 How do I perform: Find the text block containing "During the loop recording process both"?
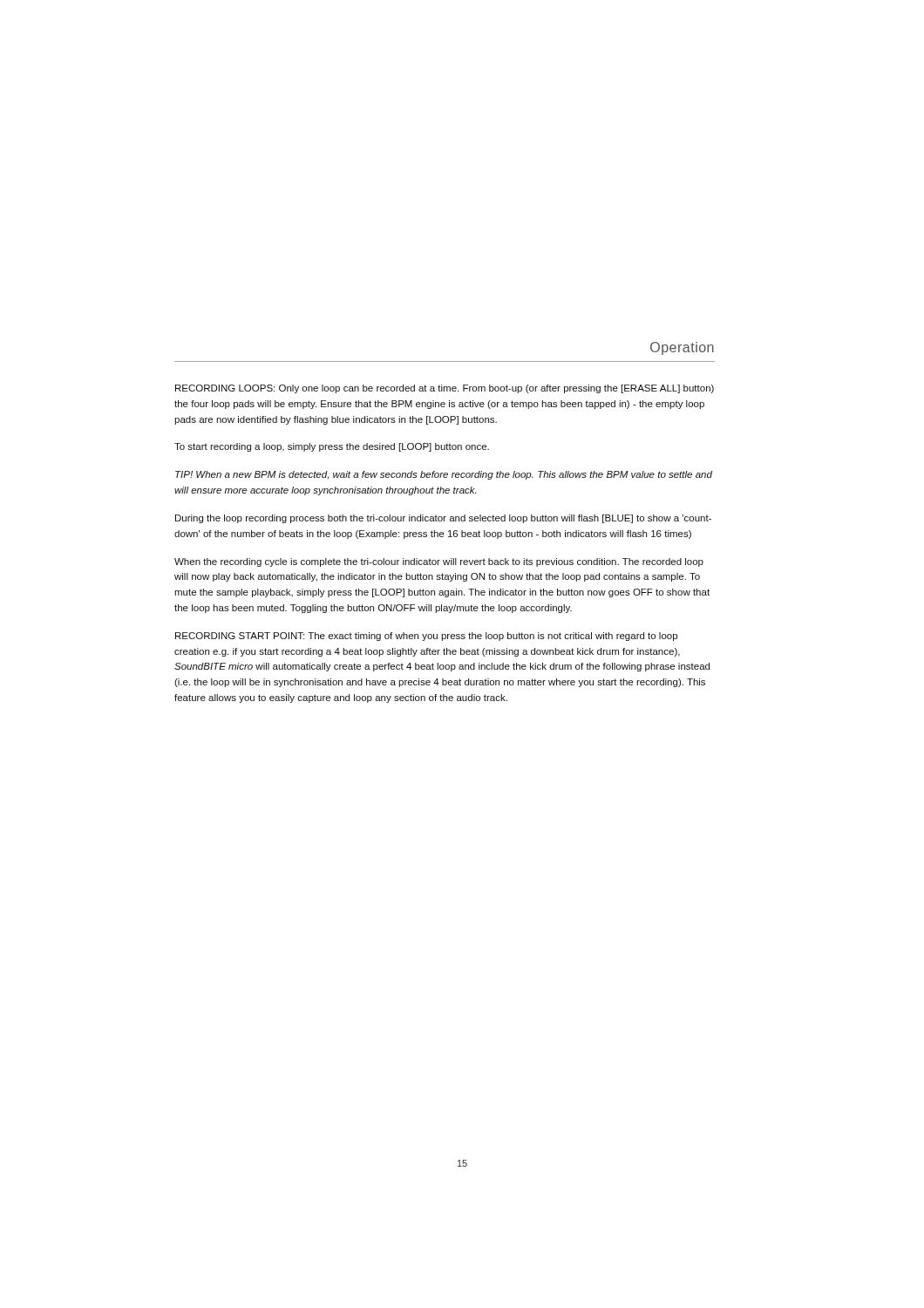[443, 526]
